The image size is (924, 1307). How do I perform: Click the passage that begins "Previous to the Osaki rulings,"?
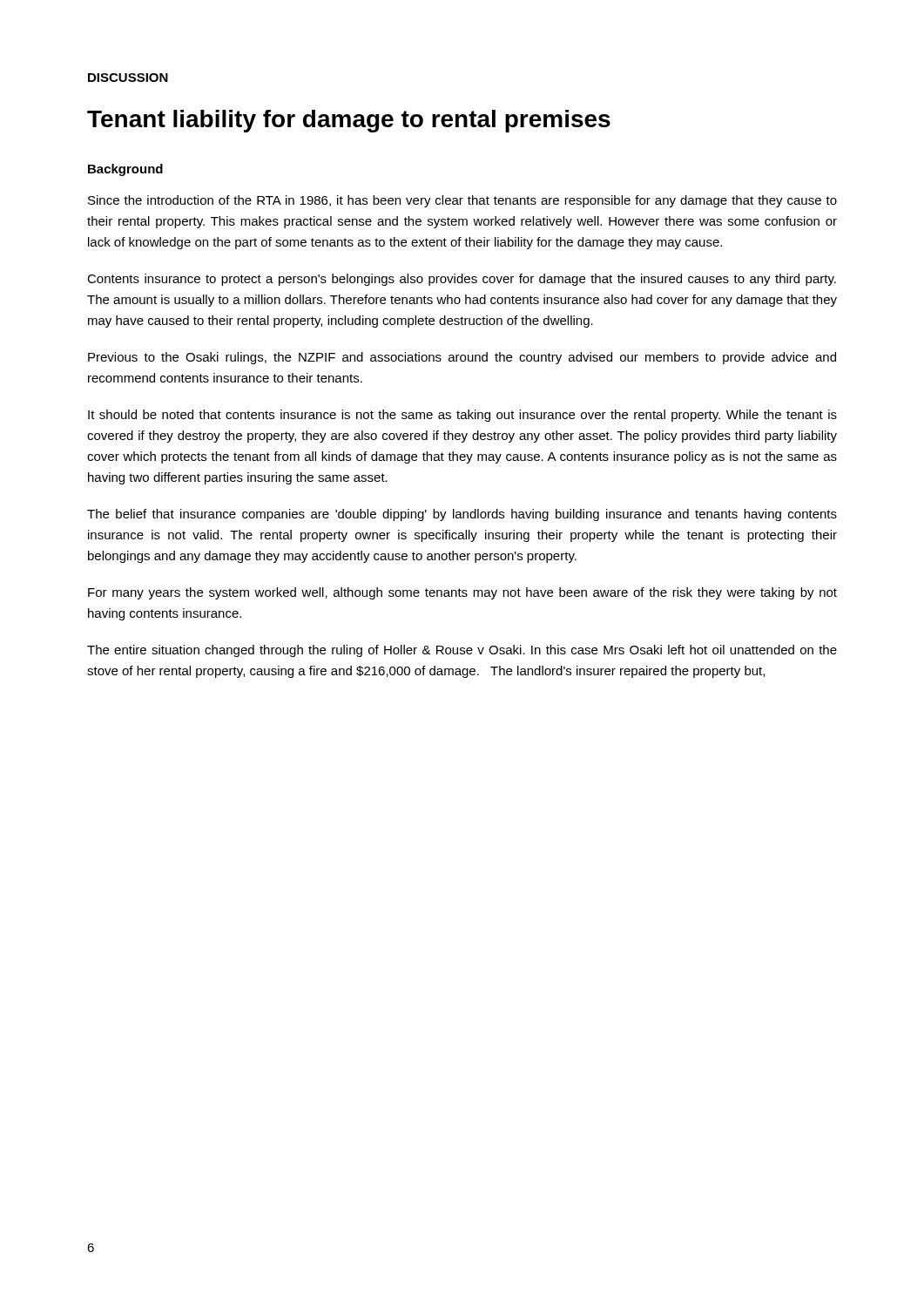[462, 368]
